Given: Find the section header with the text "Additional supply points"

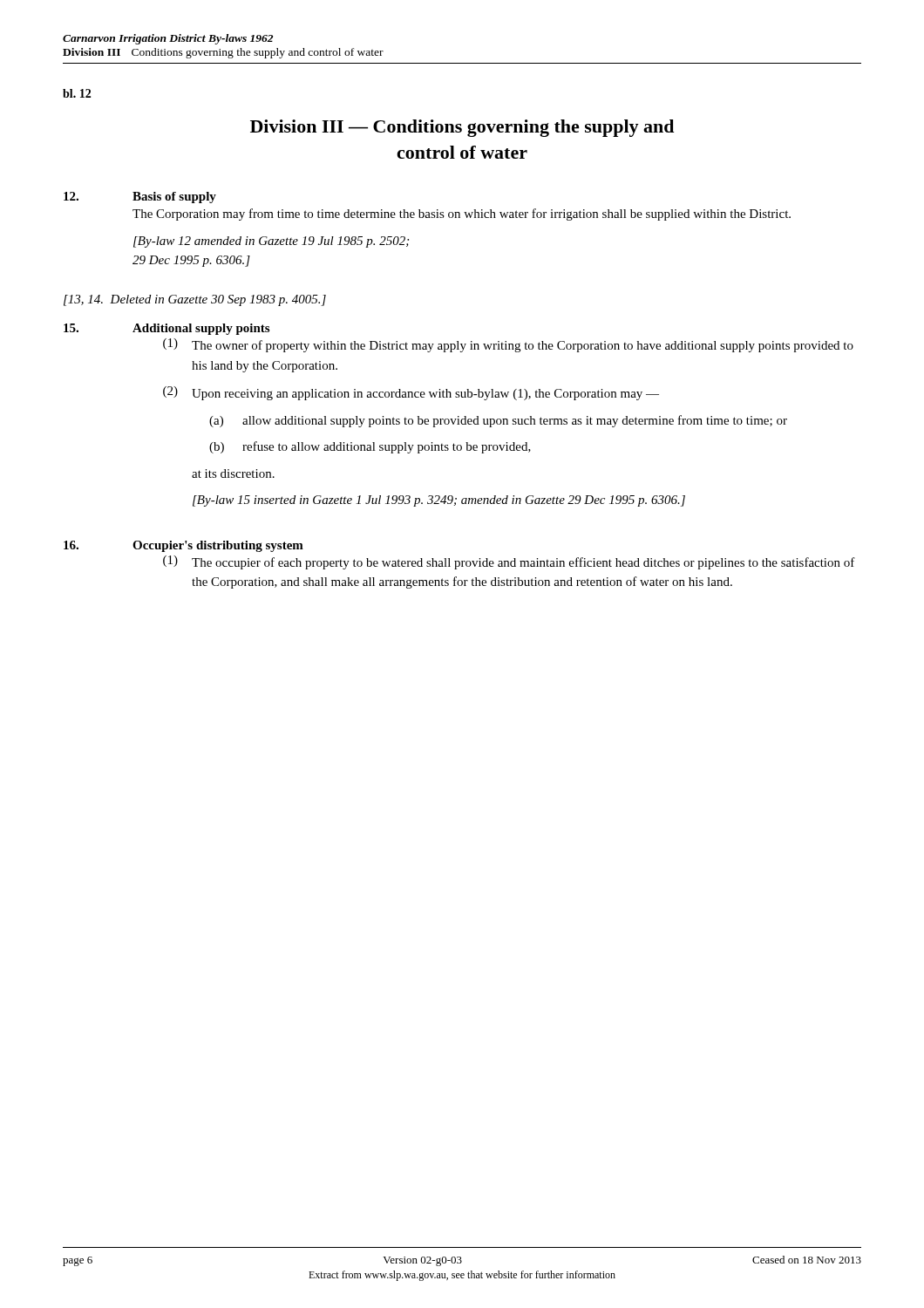Looking at the screenshot, I should (201, 328).
